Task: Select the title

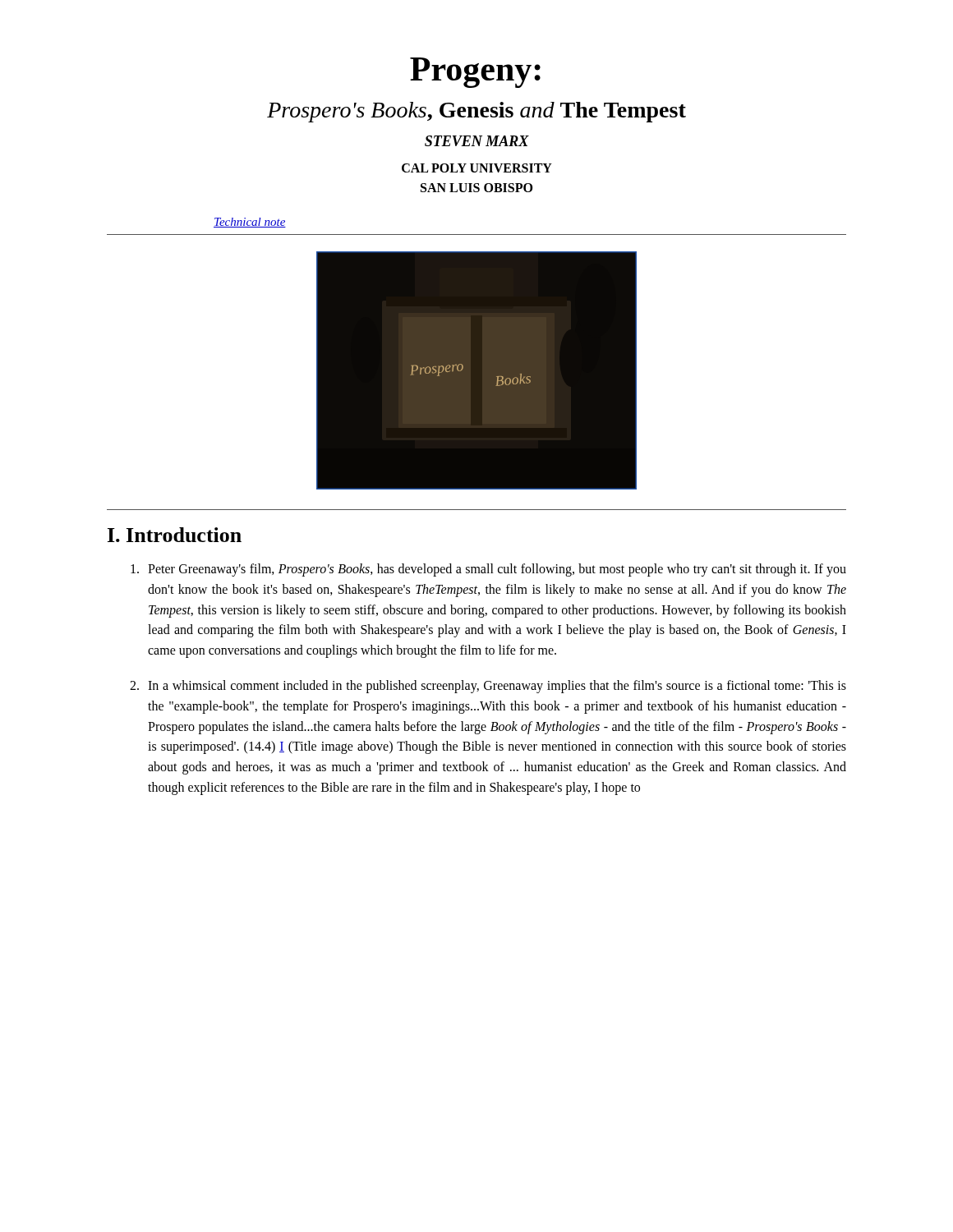Action: [476, 69]
